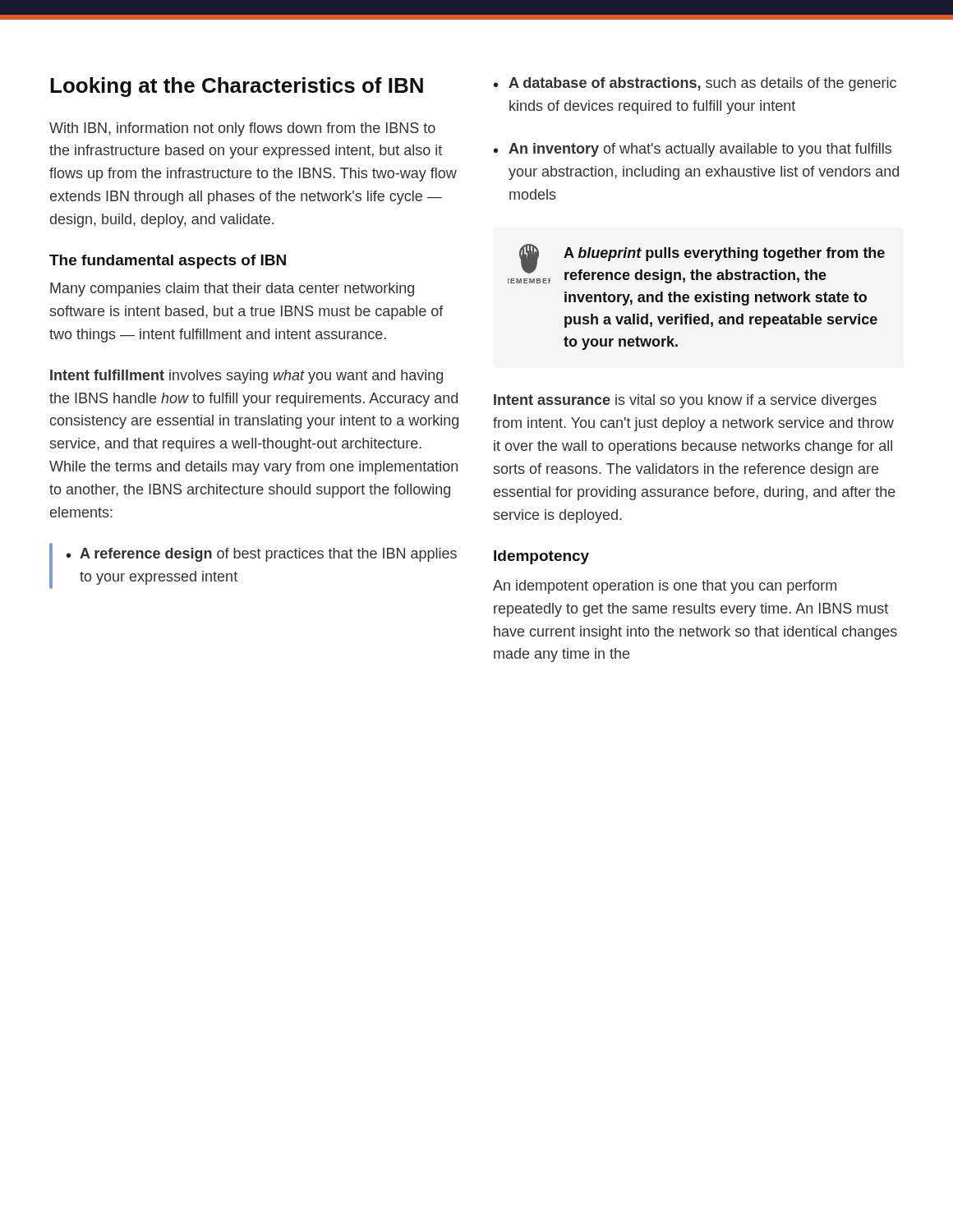Find the text block containing "Intent fulfillment involves saying what you want"

click(x=254, y=444)
